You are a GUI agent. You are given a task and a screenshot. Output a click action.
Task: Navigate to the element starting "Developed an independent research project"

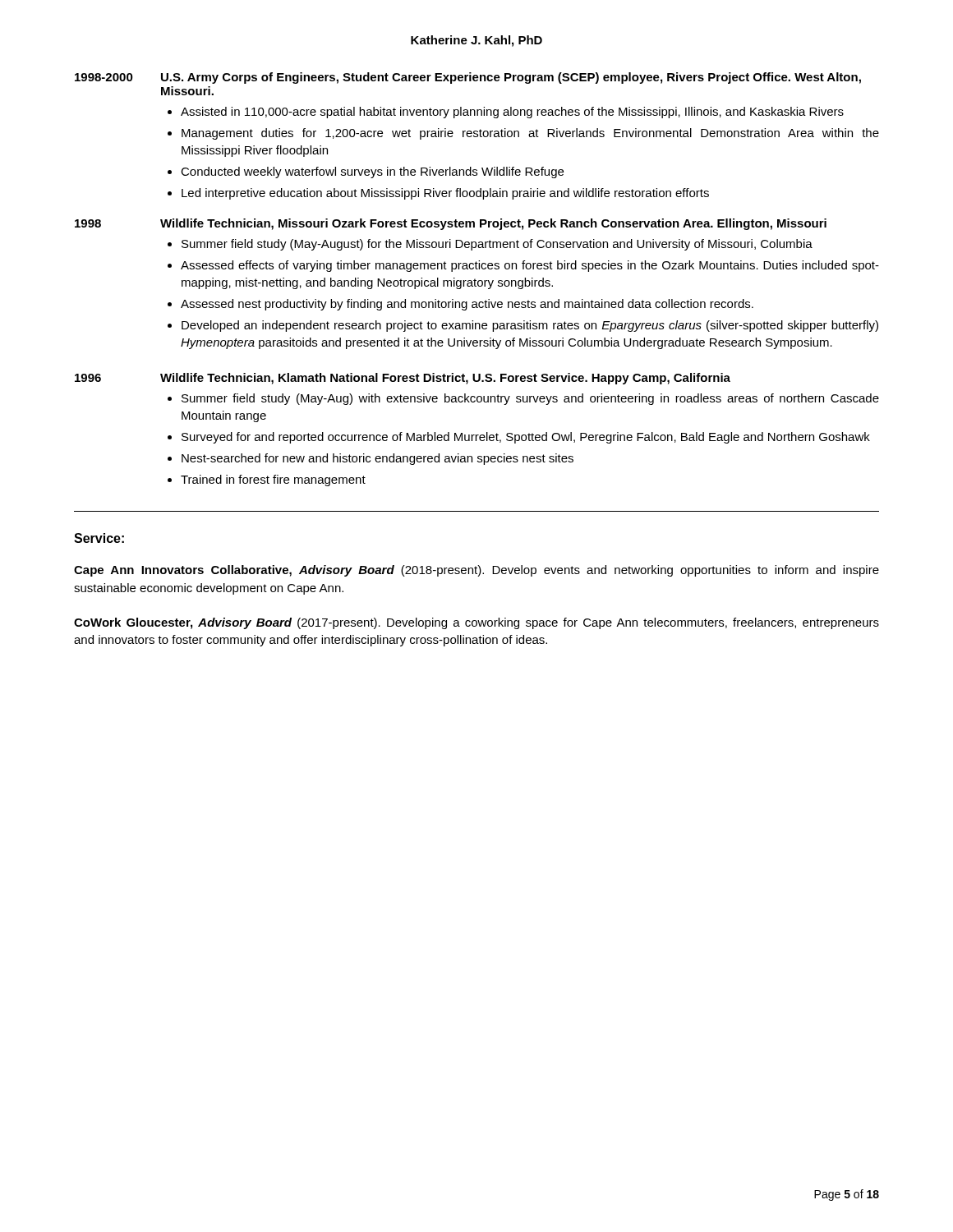[530, 333]
